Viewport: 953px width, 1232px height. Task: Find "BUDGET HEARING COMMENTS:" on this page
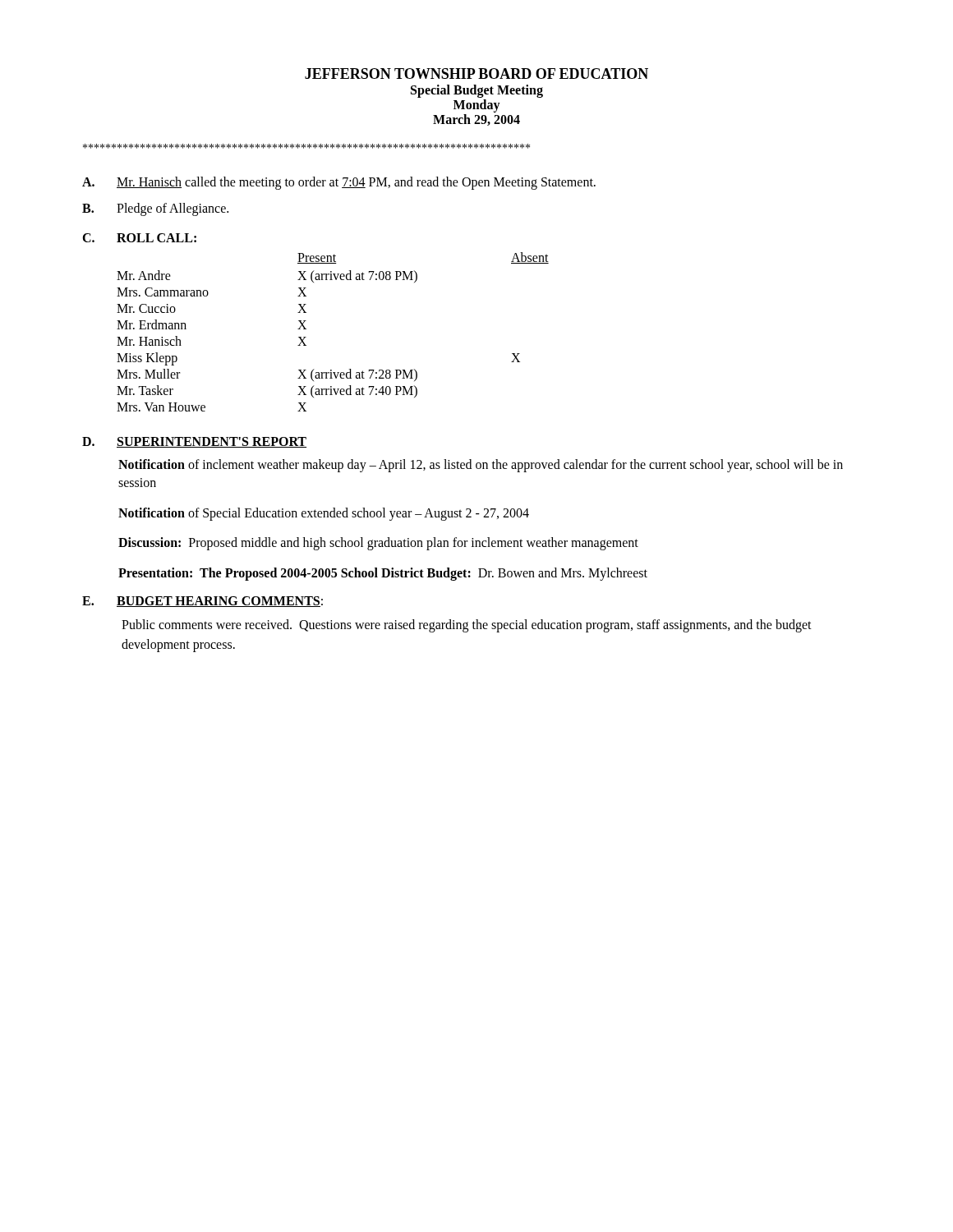click(220, 601)
